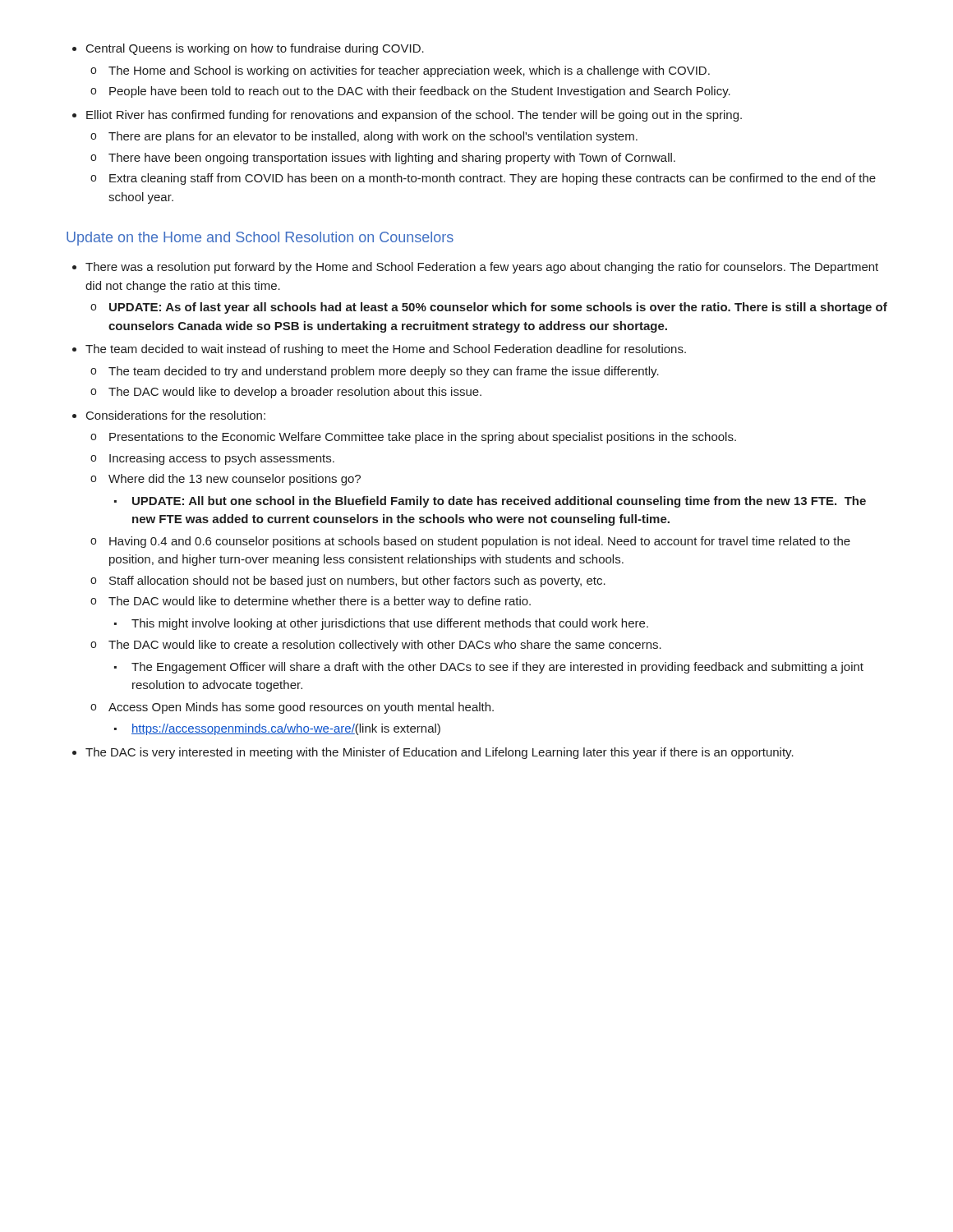This screenshot has width=953, height=1232.
Task: Click on the text block starting "The team decided to wait instead"
Action: 476,371
